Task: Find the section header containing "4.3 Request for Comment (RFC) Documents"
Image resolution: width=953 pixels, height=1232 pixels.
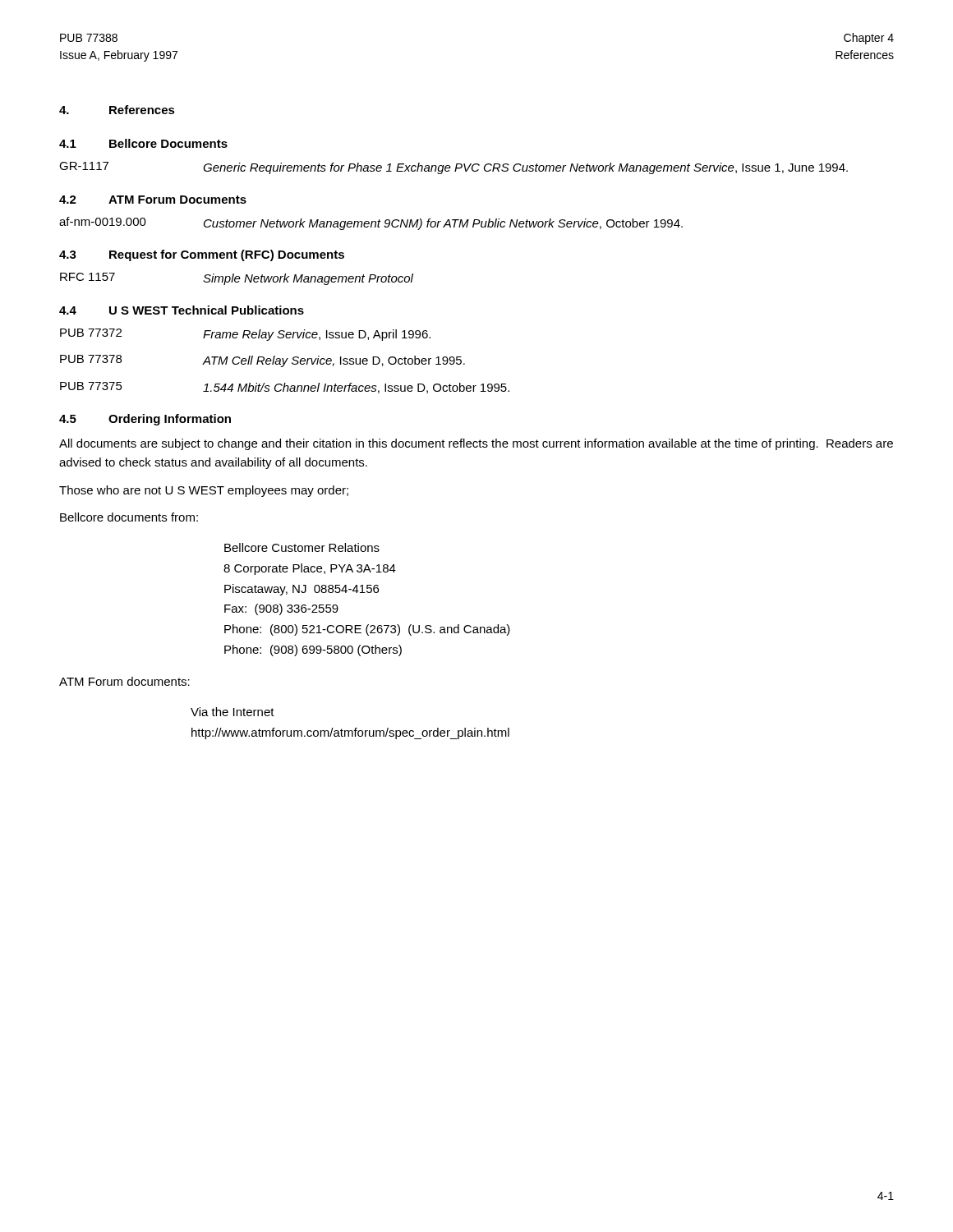Action: [202, 254]
